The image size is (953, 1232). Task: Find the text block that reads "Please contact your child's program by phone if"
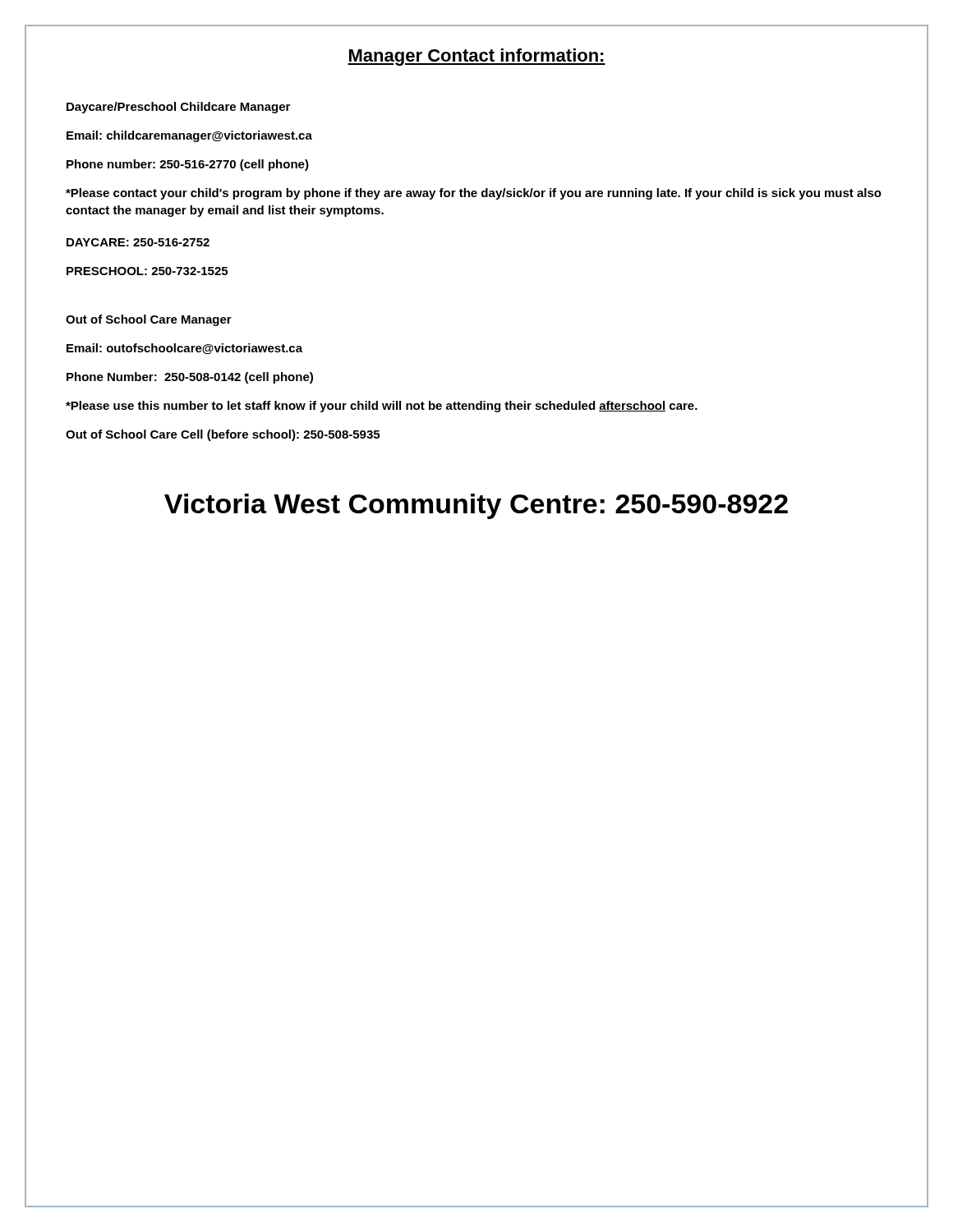pyautogui.click(x=474, y=201)
